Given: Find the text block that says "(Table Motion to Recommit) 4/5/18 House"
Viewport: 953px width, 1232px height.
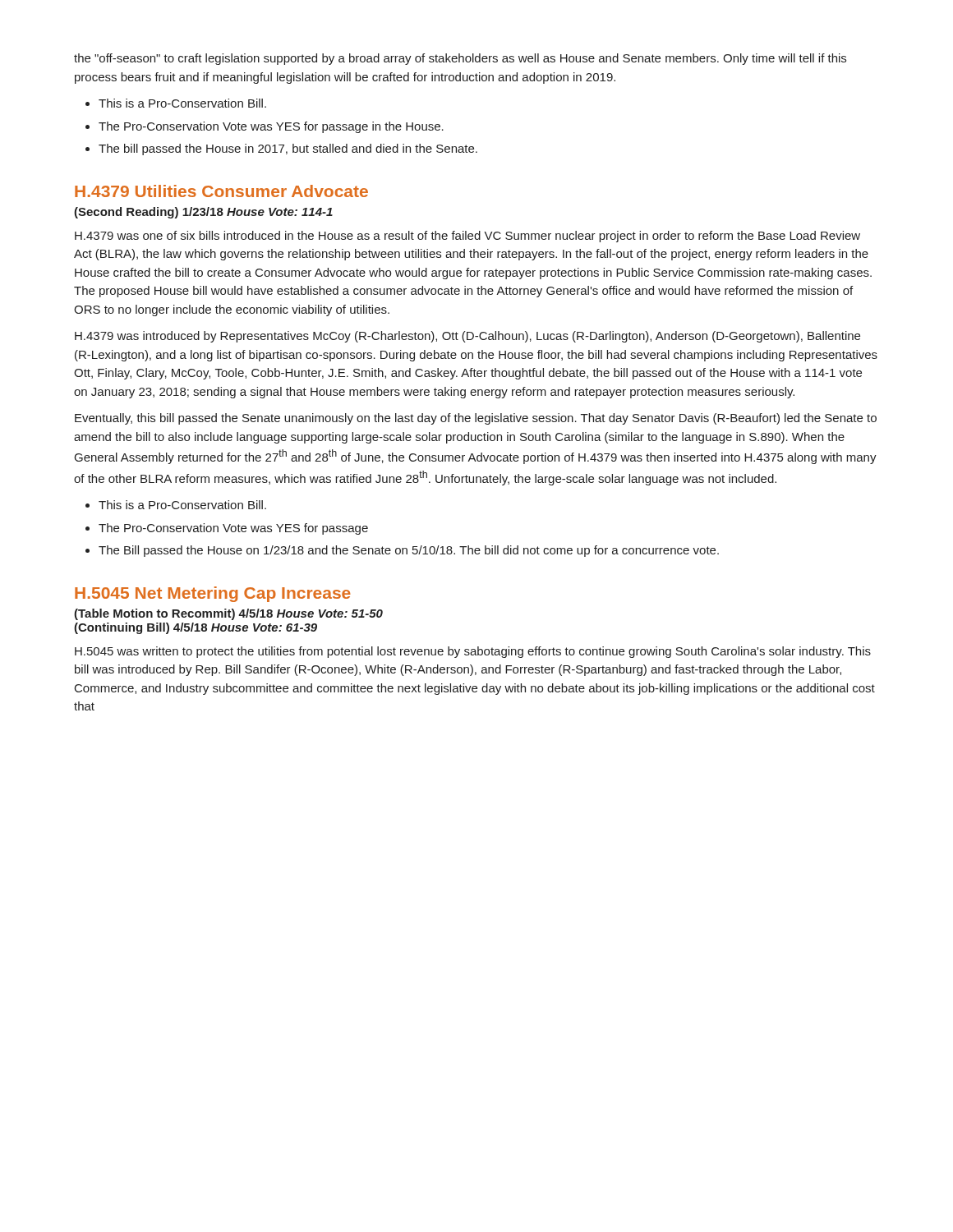Looking at the screenshot, I should (228, 620).
